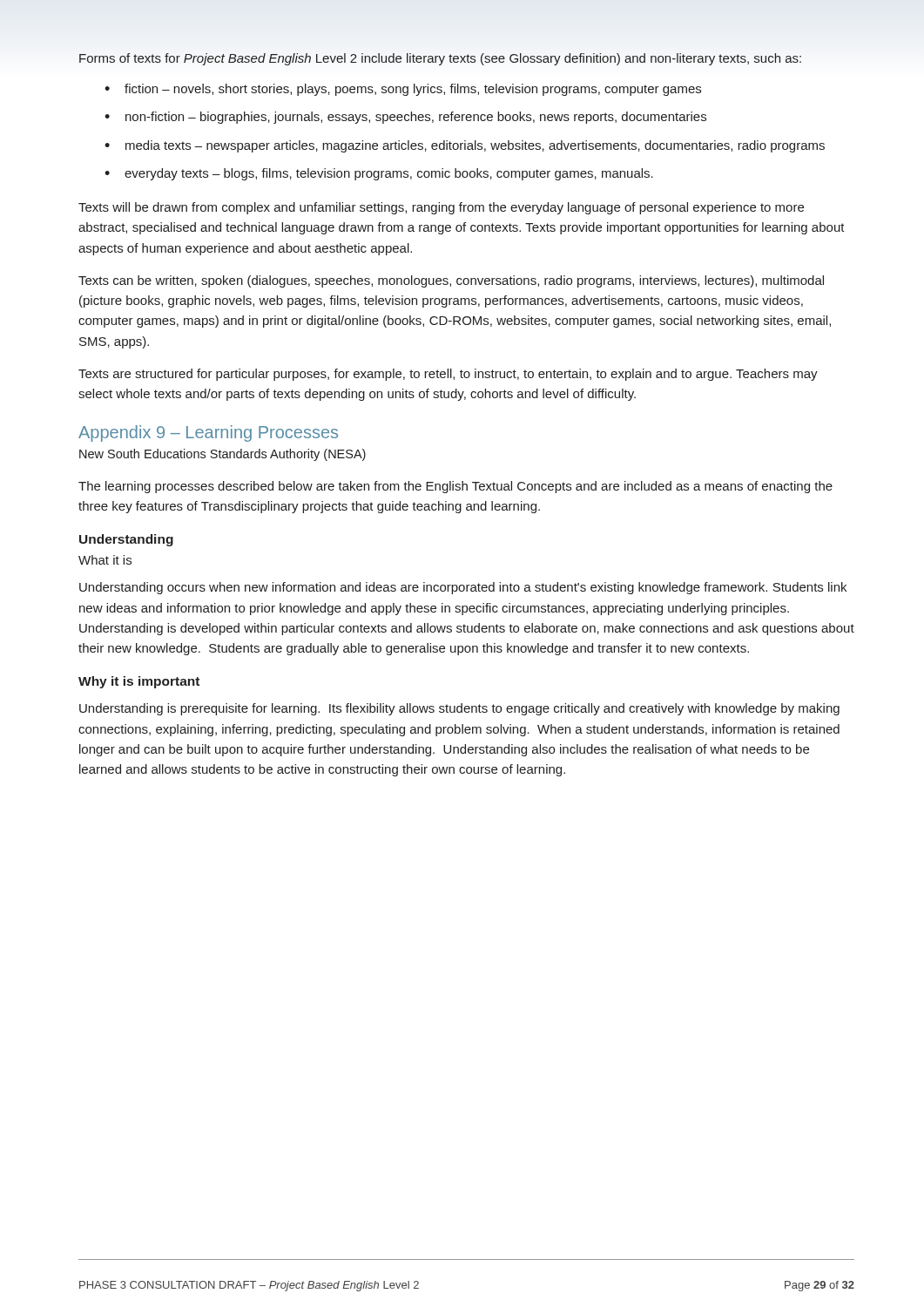
Task: Click on the section header that reads "Why it is important"
Action: pos(139,681)
